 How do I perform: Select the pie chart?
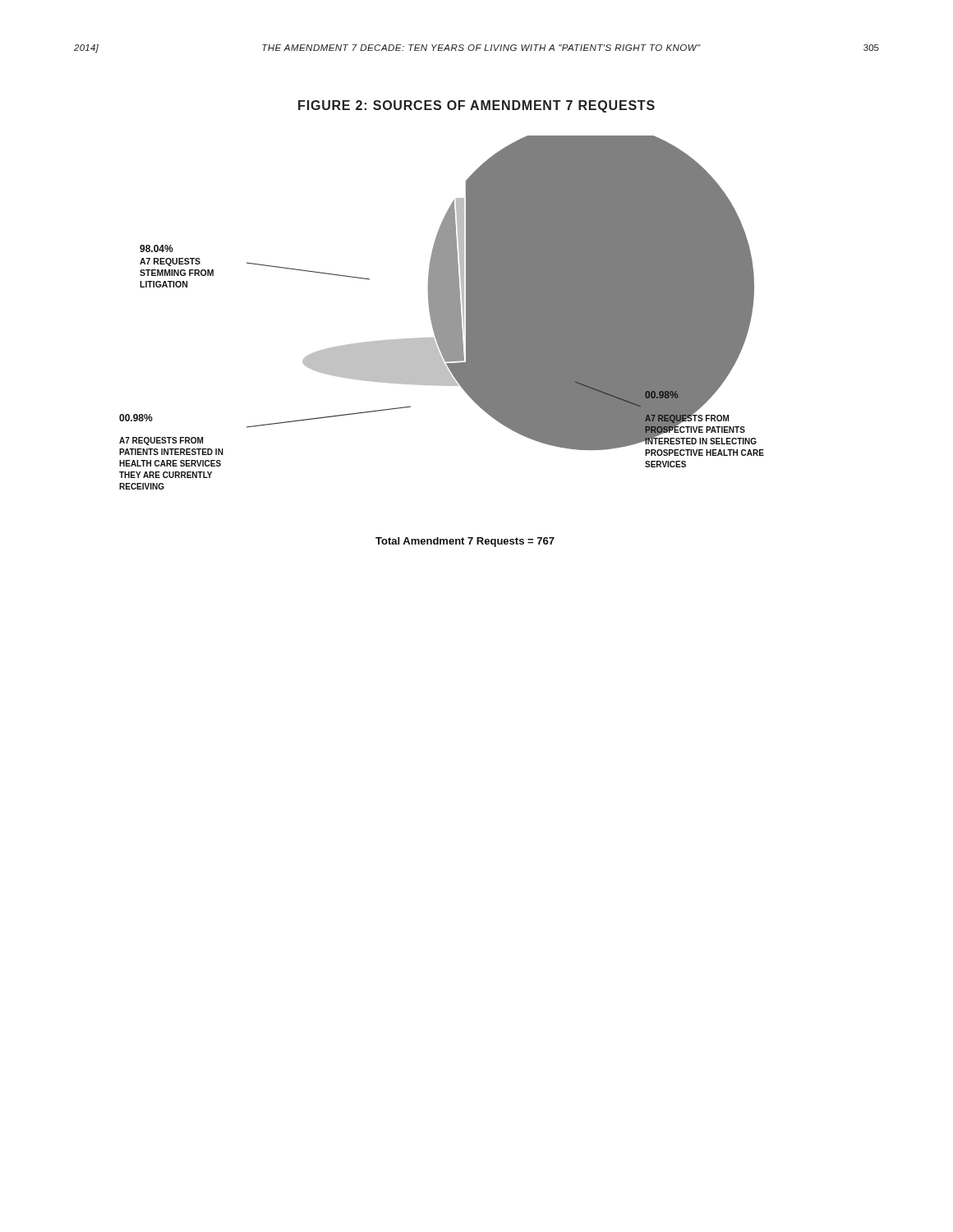[476, 357]
